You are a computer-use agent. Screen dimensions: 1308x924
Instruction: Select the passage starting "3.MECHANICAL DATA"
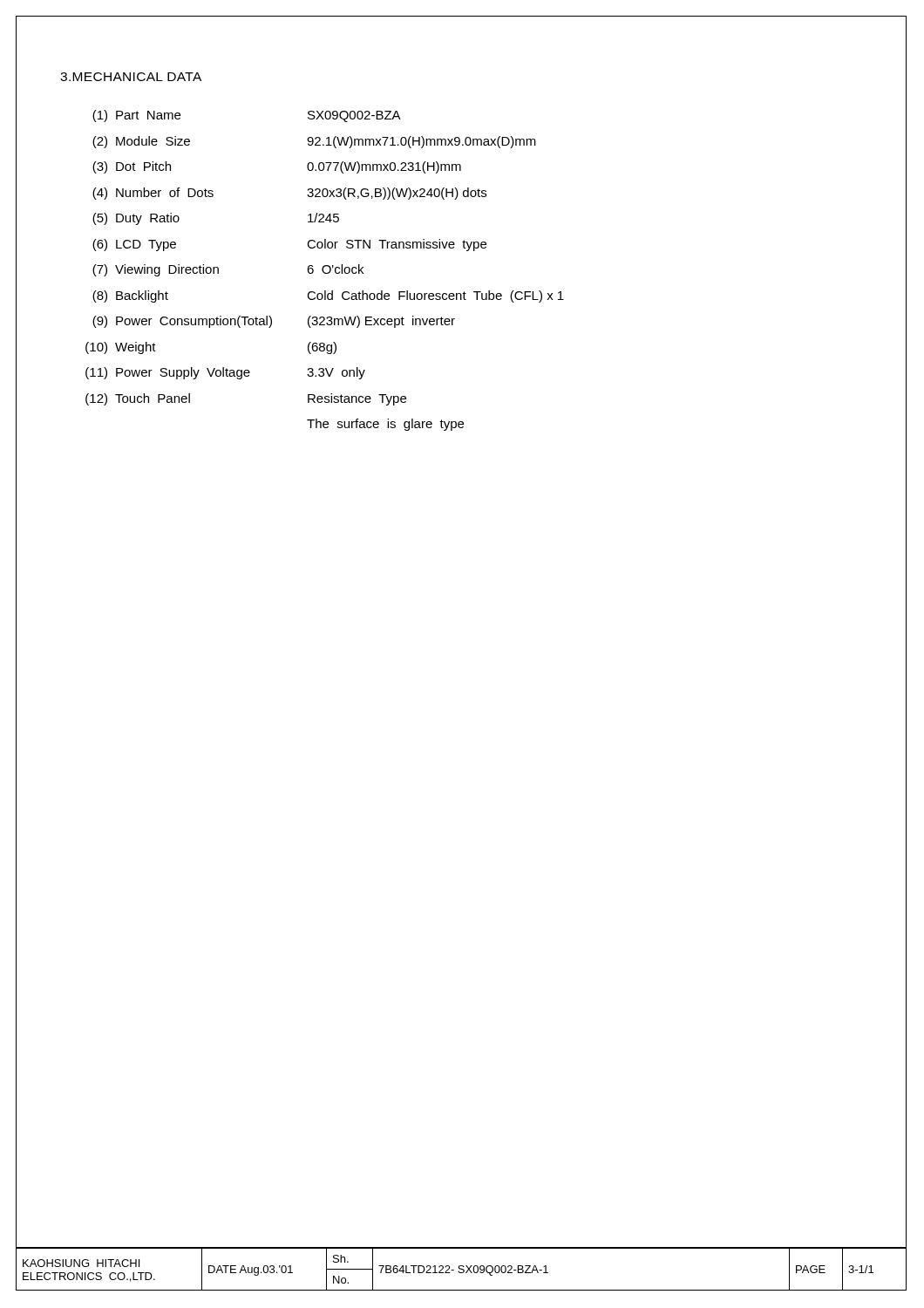point(131,76)
